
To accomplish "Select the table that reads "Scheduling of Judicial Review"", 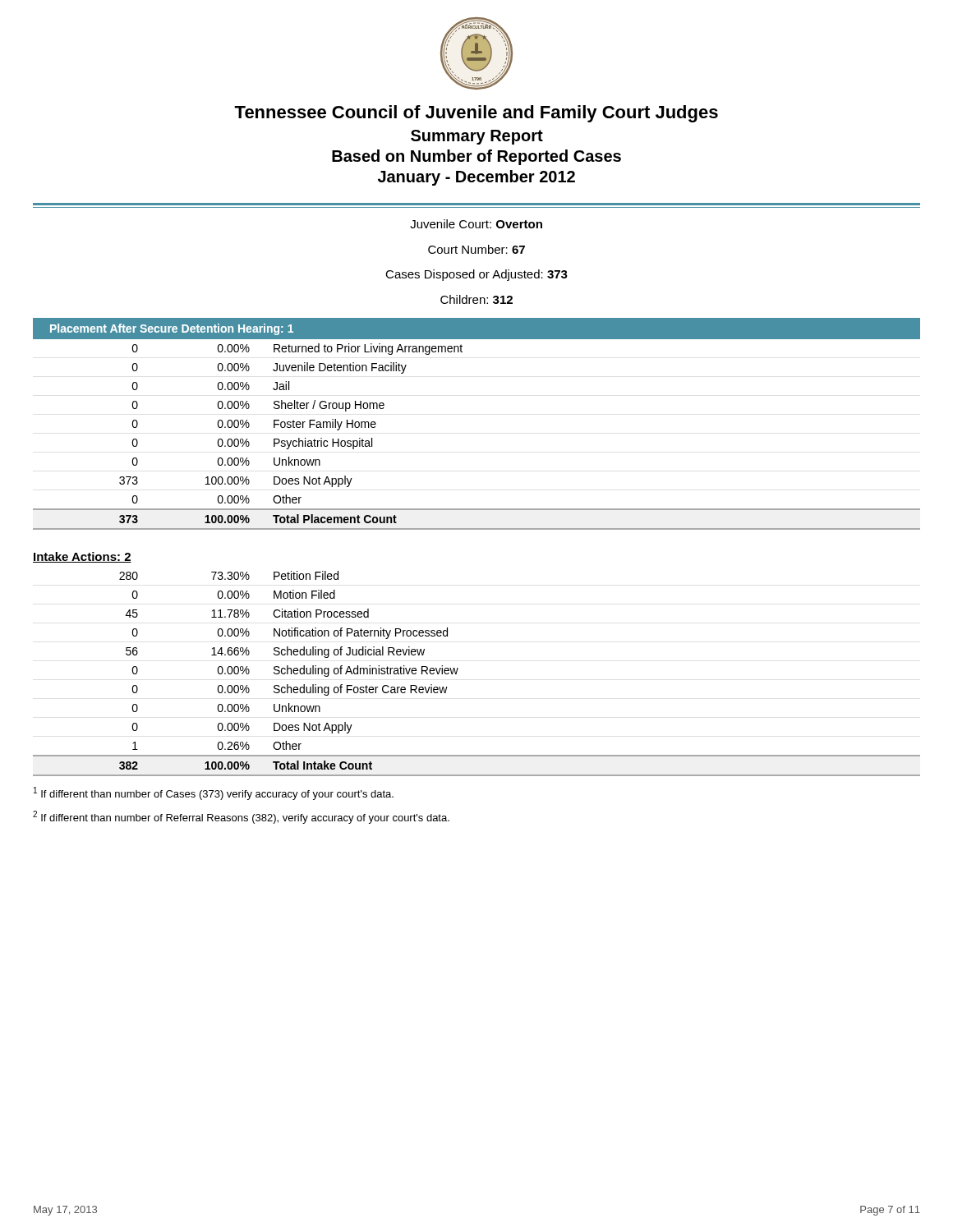I will pos(476,671).
